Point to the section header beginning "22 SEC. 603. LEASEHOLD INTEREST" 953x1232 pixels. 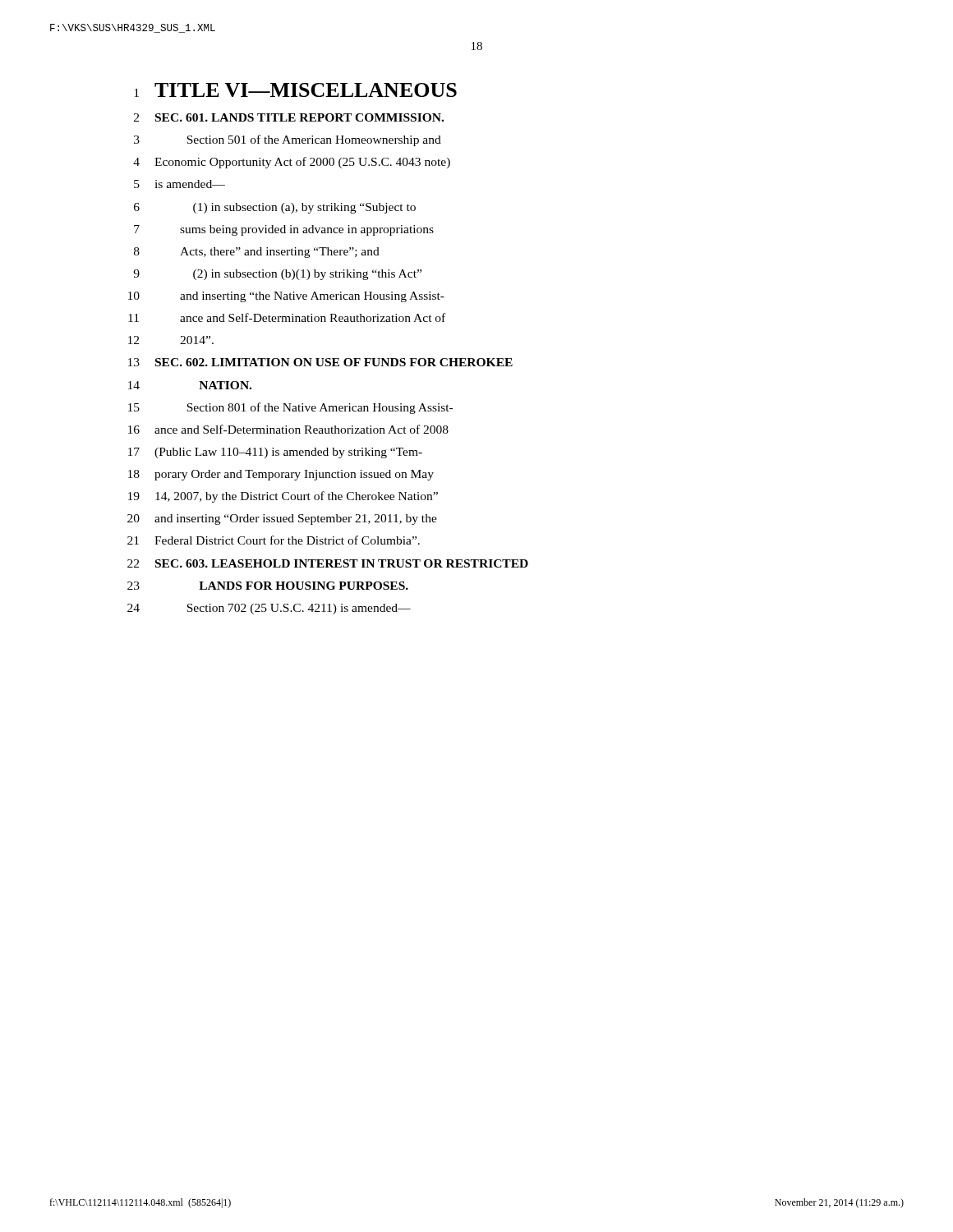coord(493,563)
